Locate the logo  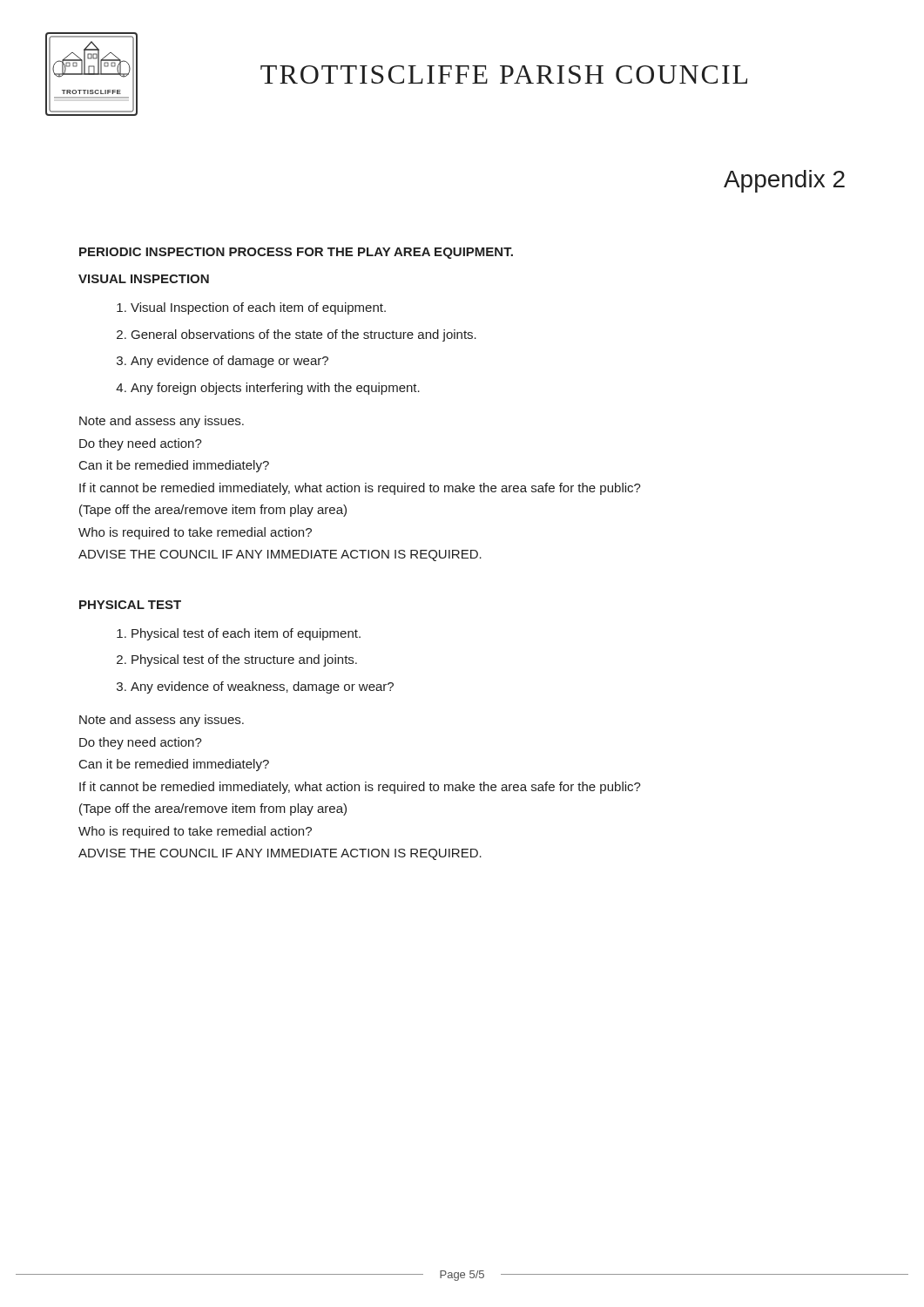click(x=91, y=74)
